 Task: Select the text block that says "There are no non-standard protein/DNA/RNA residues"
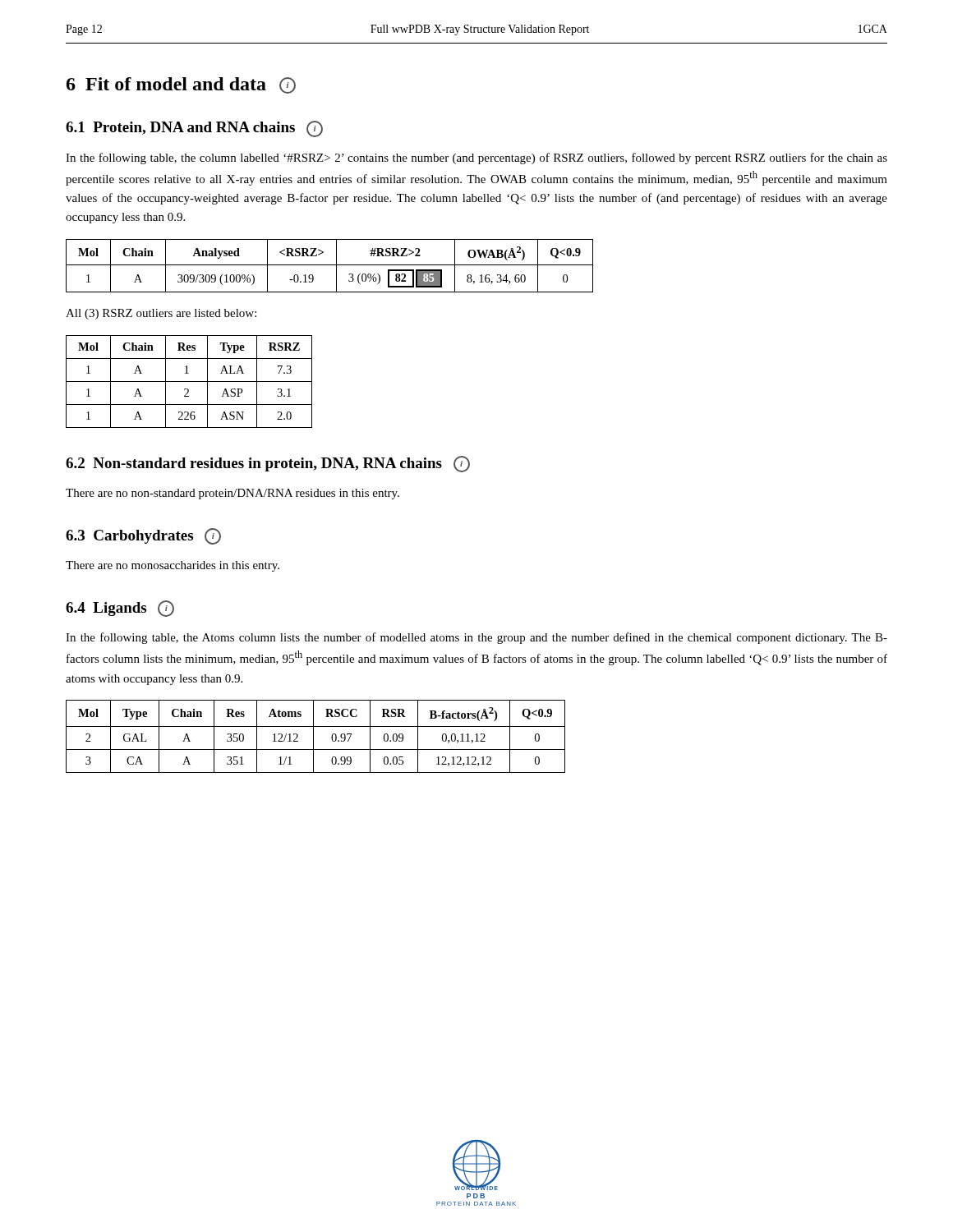tap(233, 493)
